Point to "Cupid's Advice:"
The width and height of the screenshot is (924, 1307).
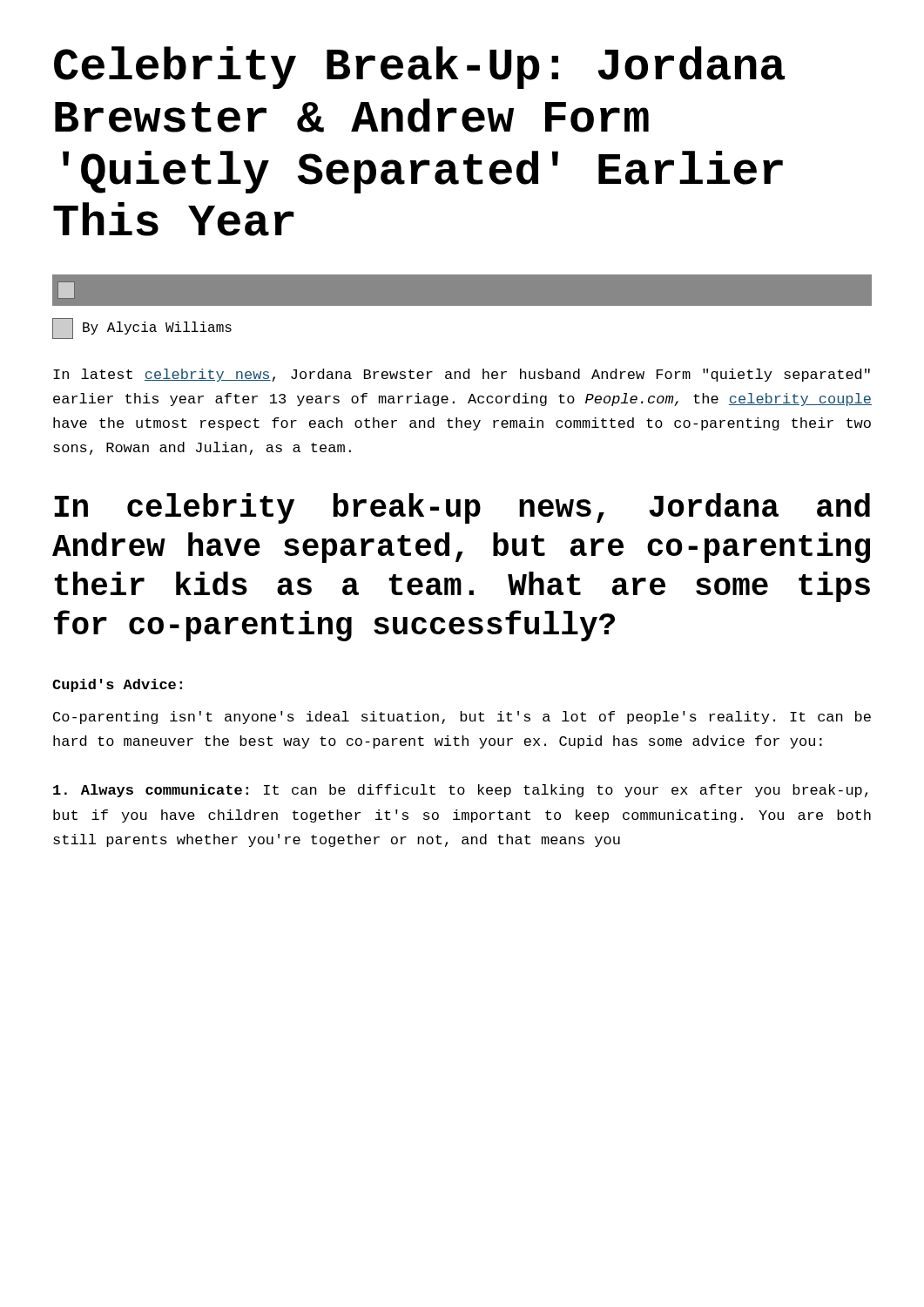point(119,686)
